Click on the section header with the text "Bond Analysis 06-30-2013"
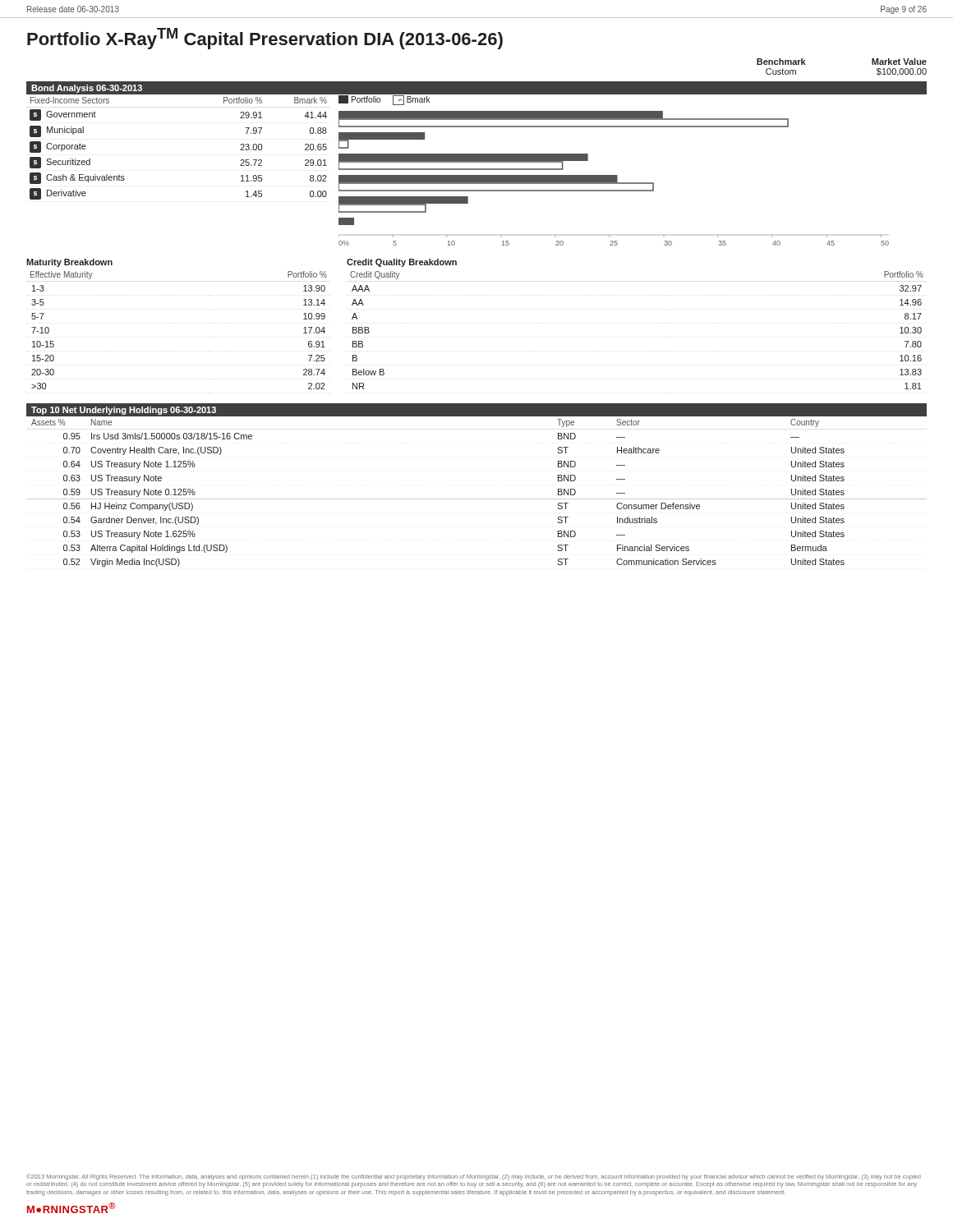The height and width of the screenshot is (1232, 953). pos(87,88)
